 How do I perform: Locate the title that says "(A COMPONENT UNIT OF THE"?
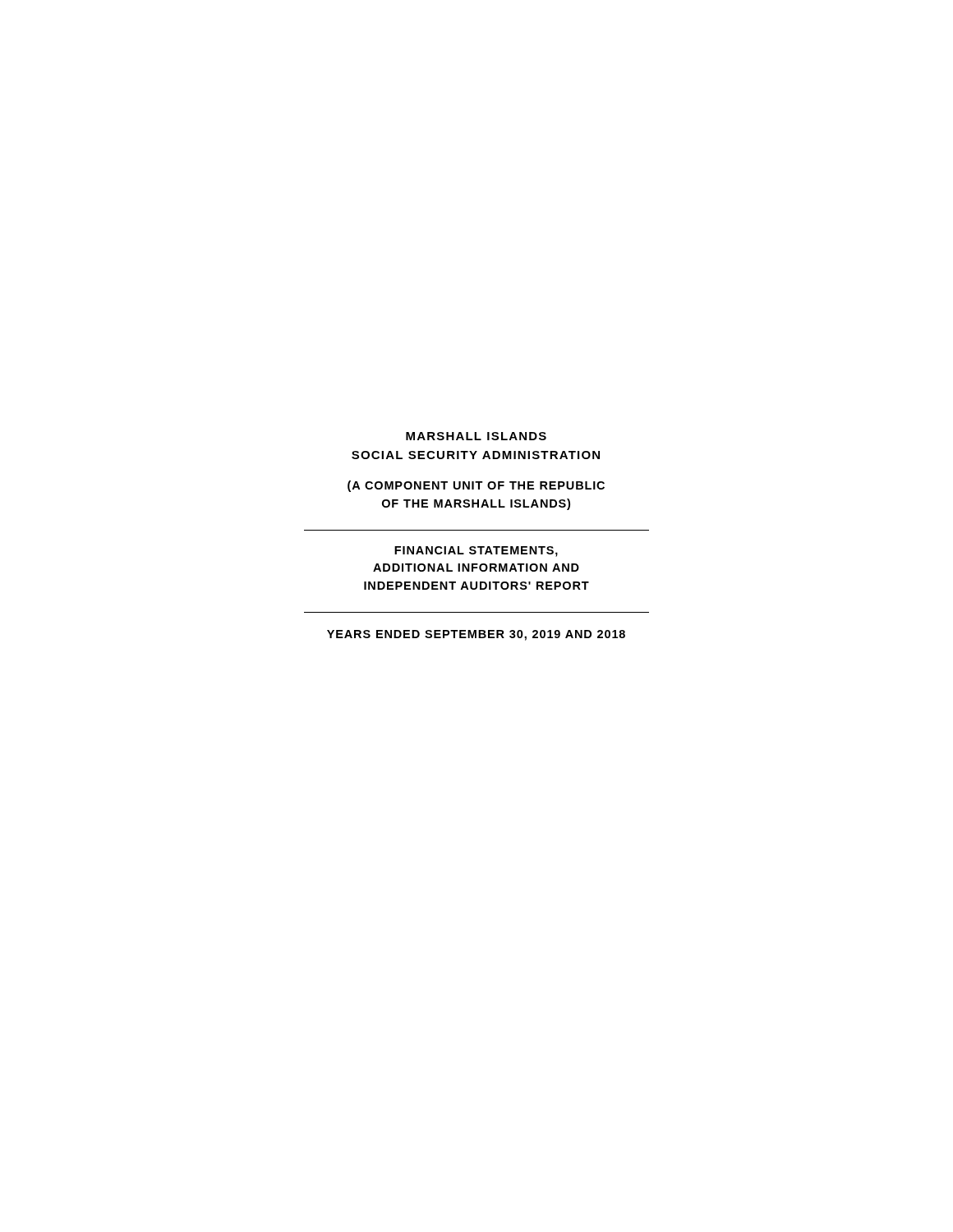476,494
